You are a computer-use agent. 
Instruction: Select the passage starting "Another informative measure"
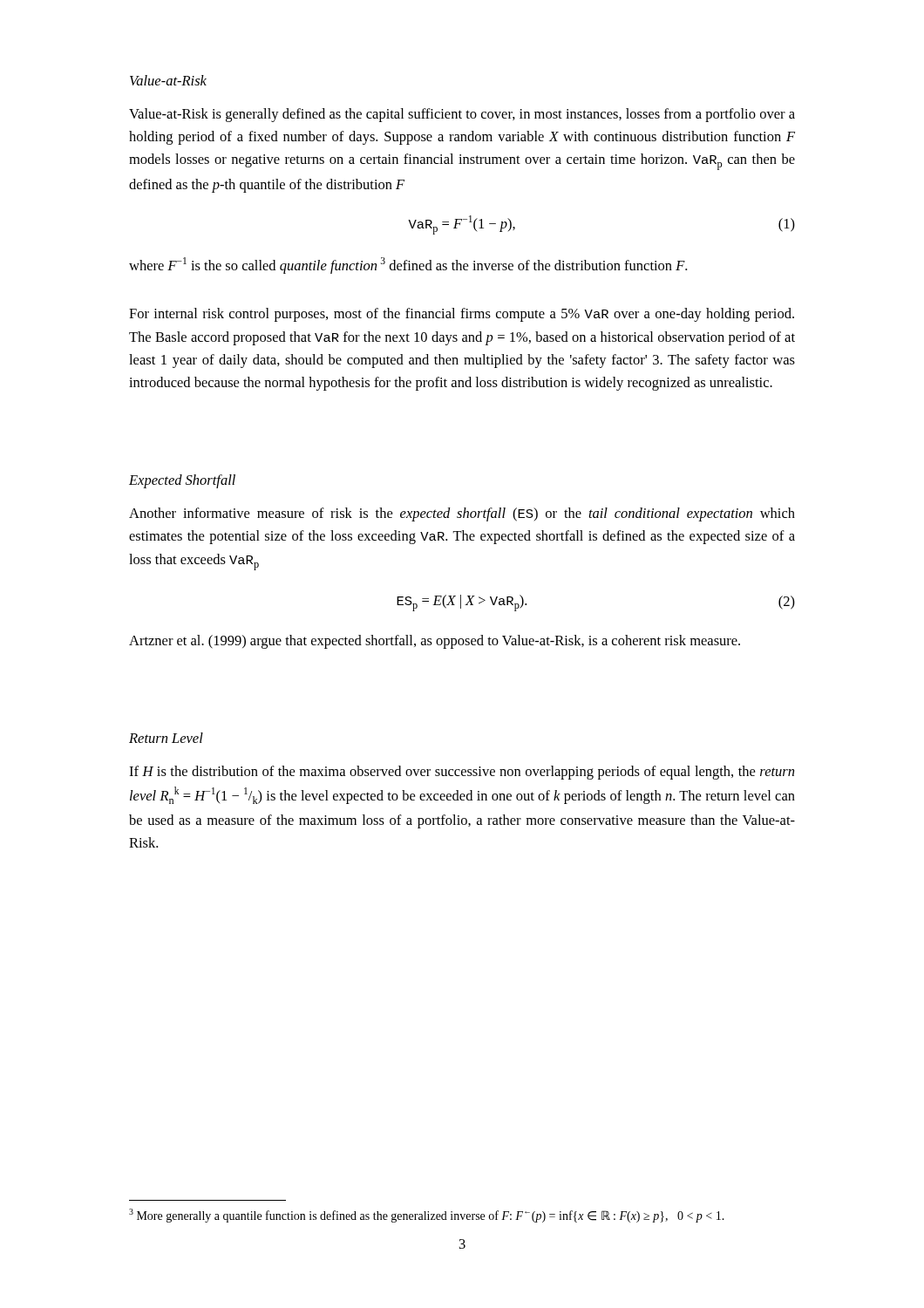pos(462,538)
